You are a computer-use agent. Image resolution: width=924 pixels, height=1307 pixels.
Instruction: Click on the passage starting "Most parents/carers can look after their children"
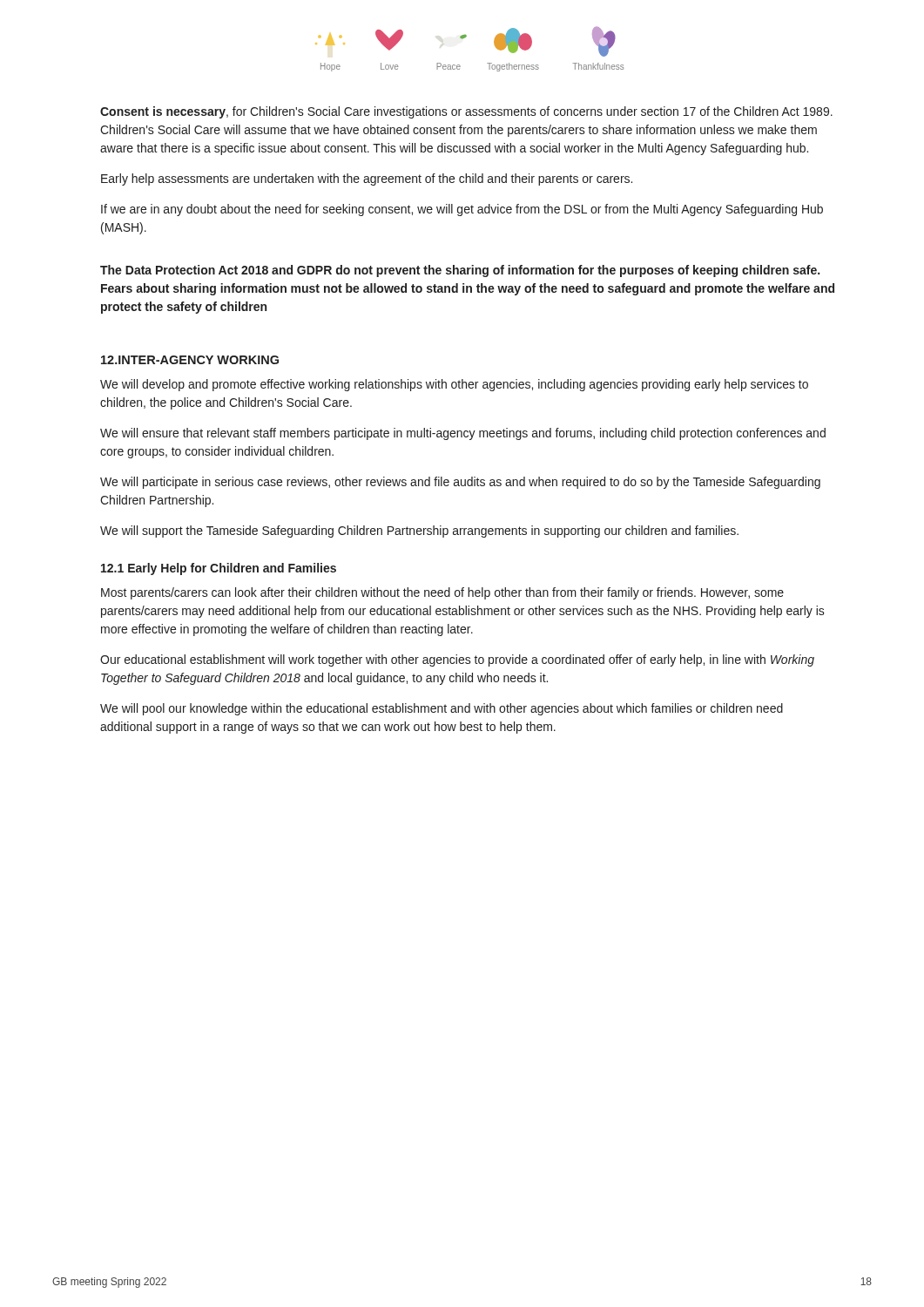point(462,611)
